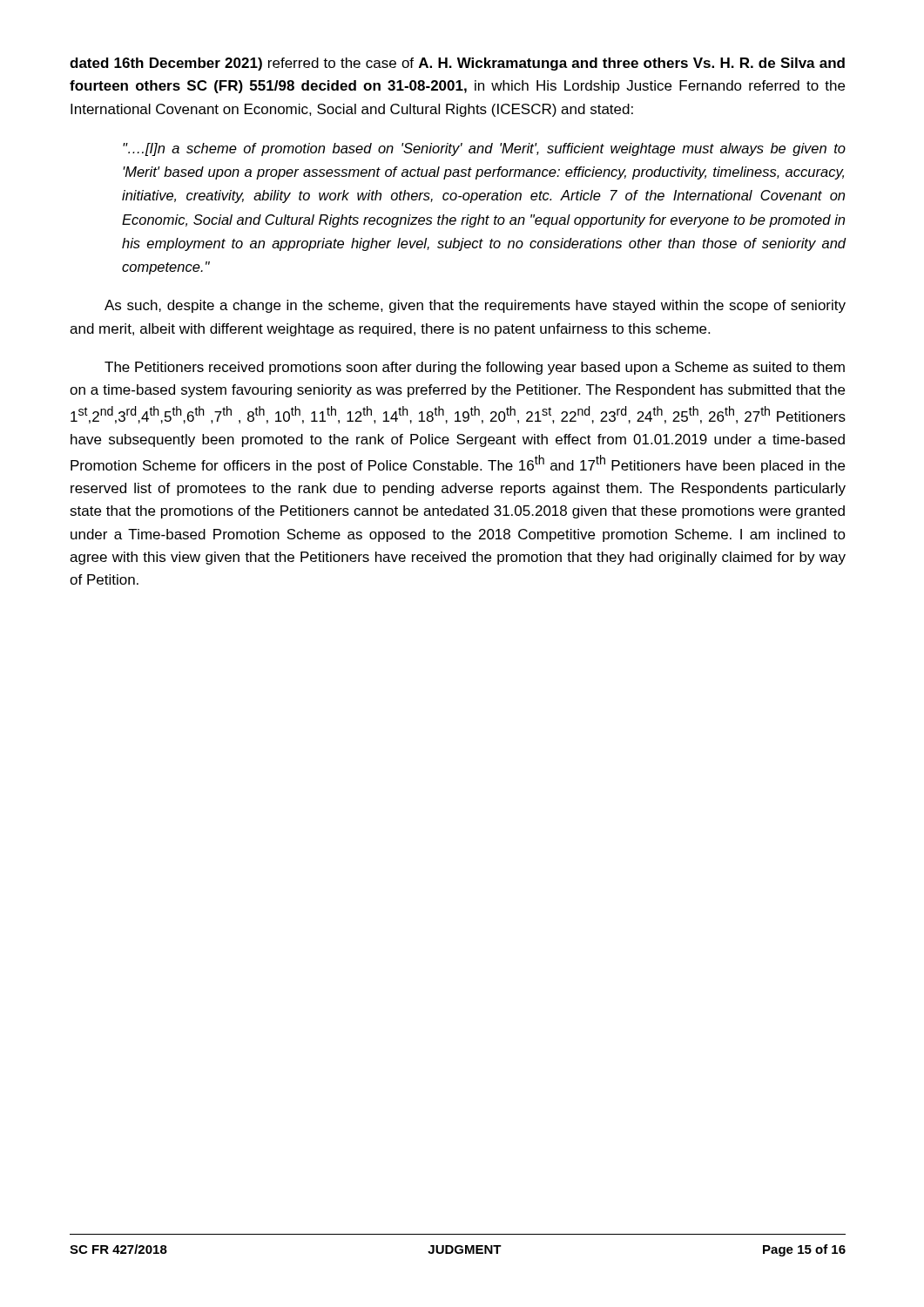Image resolution: width=924 pixels, height=1307 pixels.
Task: Click on the text starting "dated 16th December 2021) referred"
Action: coord(458,86)
